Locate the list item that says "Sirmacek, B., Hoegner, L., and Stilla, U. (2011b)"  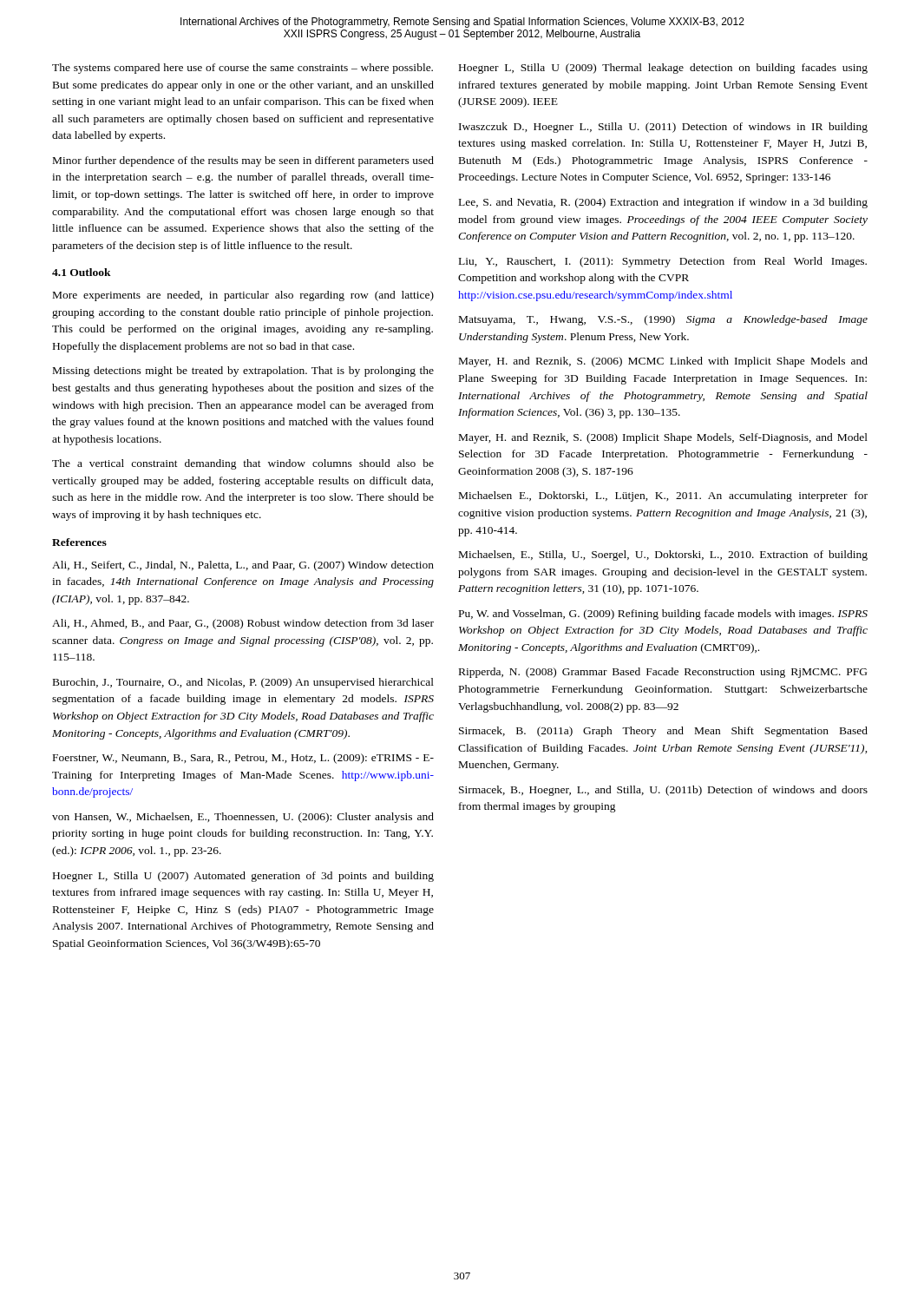pyautogui.click(x=663, y=798)
